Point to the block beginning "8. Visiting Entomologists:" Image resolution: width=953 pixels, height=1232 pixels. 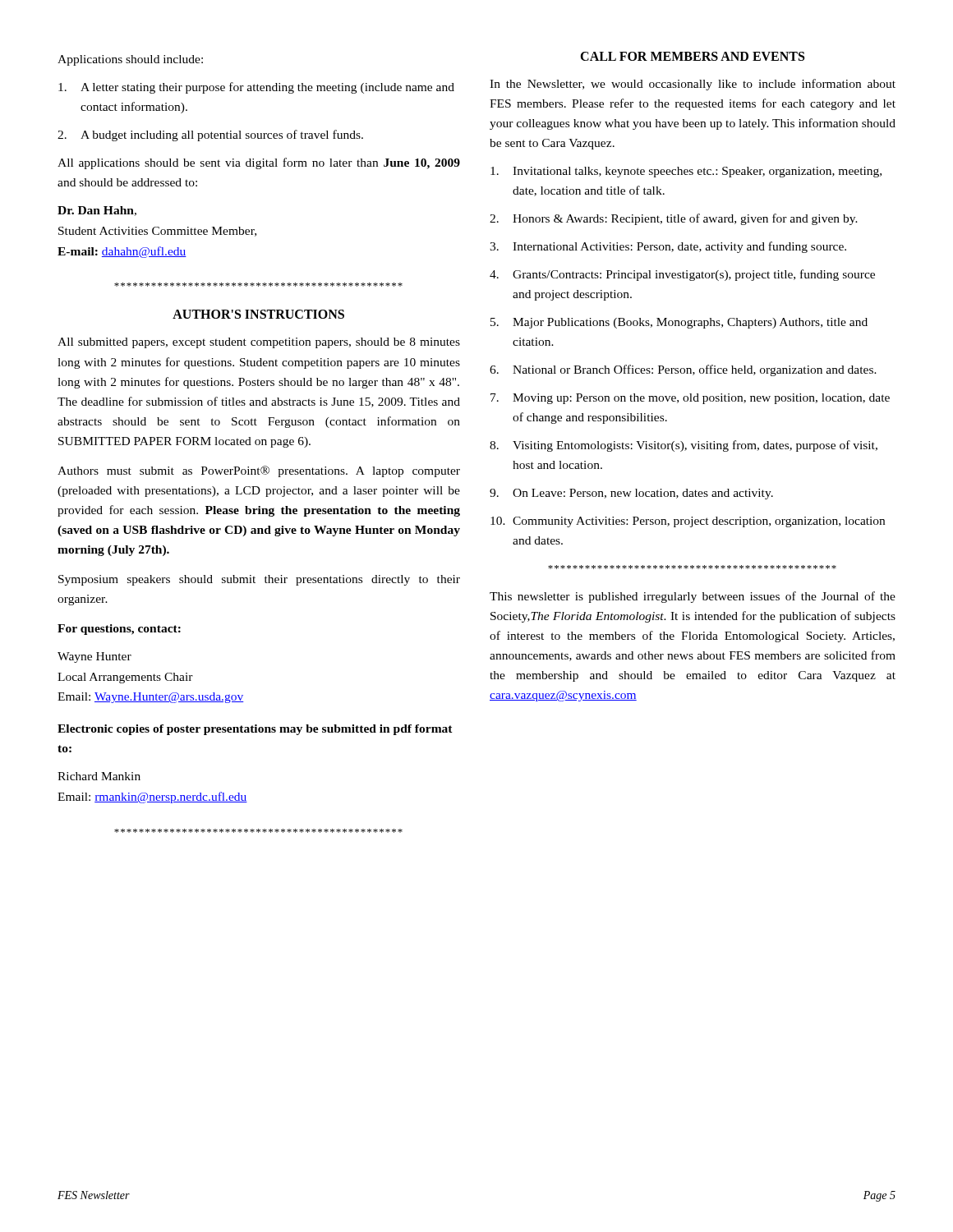(x=693, y=455)
